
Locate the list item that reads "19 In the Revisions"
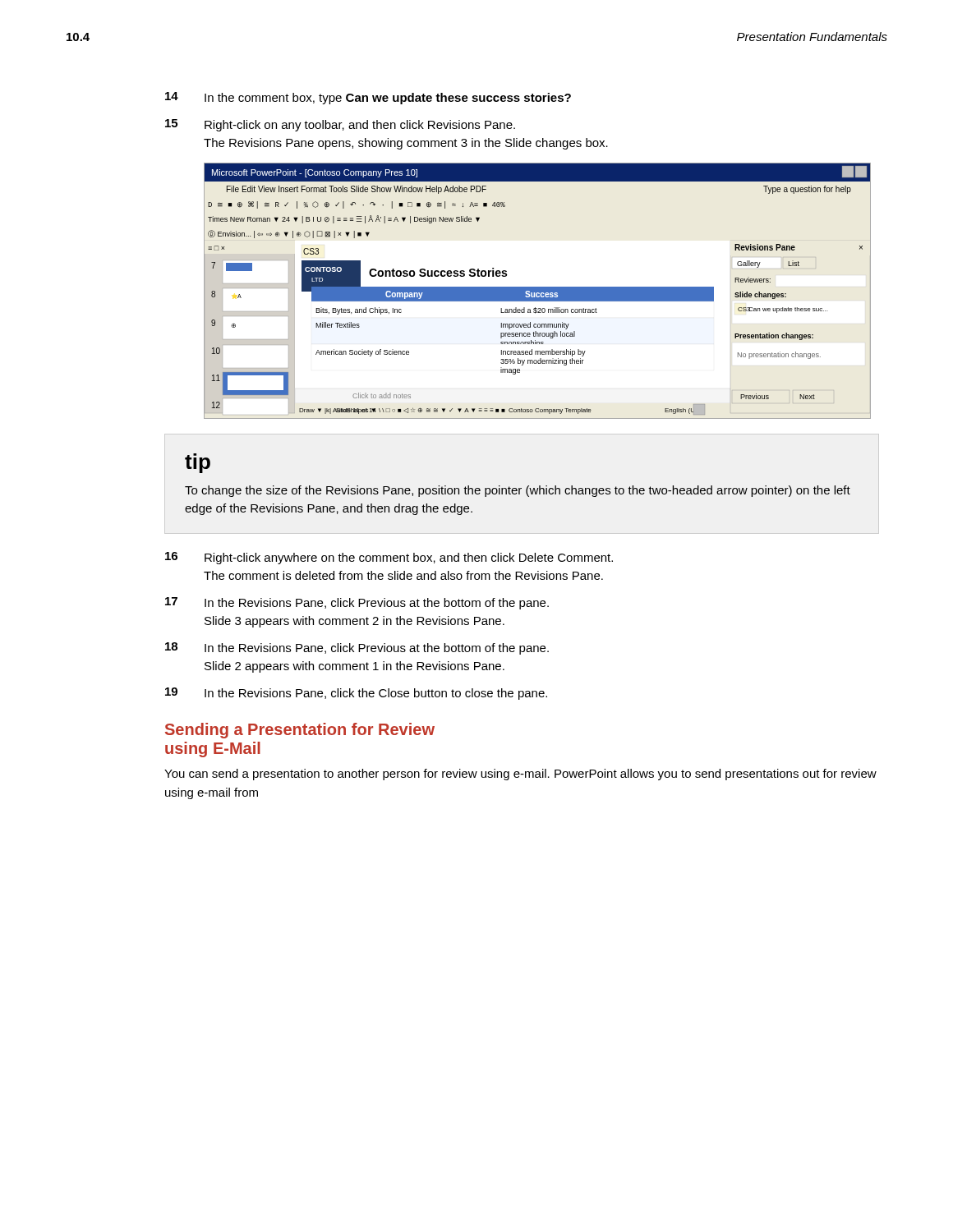[x=522, y=693]
